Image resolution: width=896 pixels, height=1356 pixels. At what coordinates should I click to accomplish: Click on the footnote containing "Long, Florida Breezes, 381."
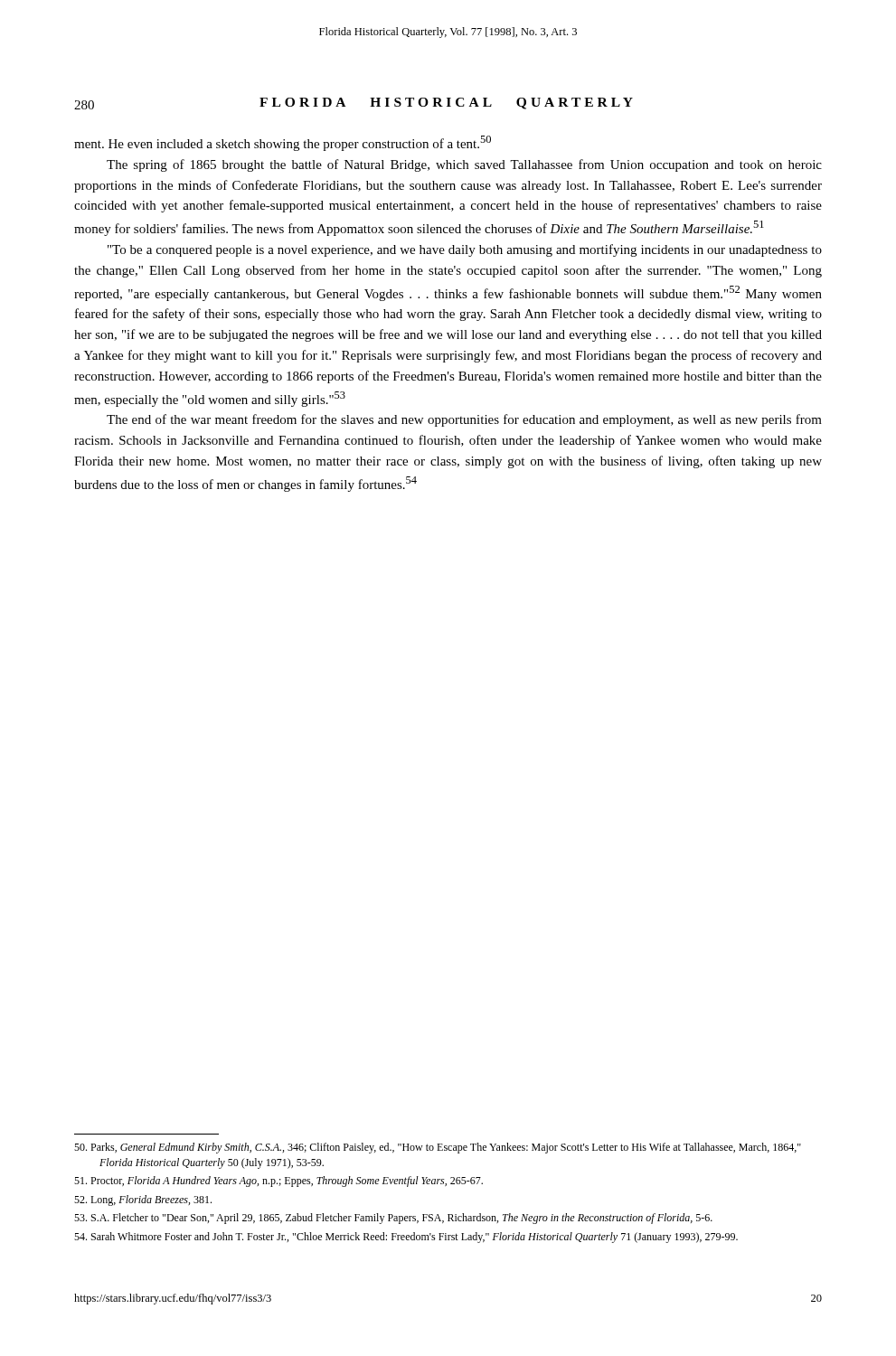pos(143,1199)
